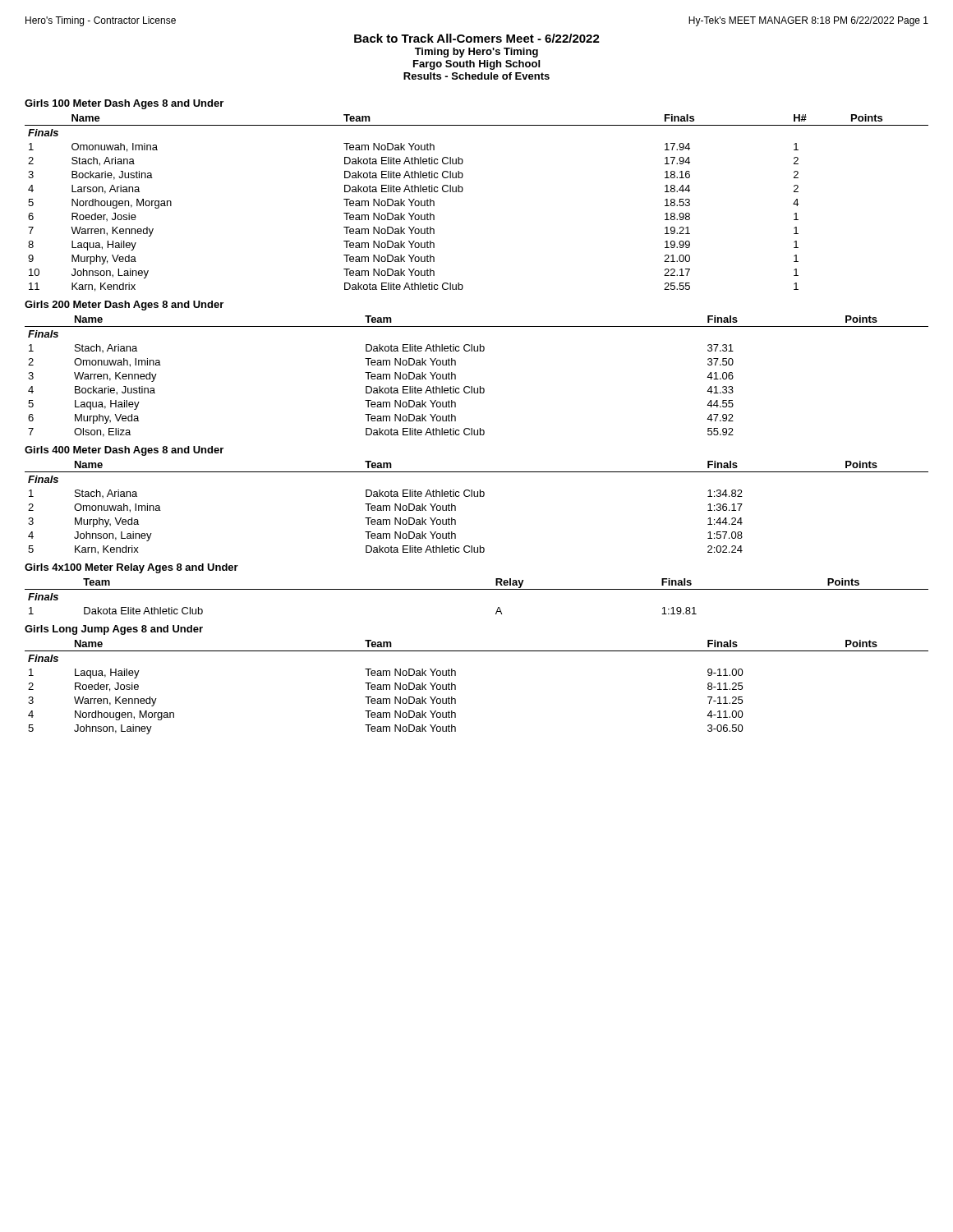Find the table that mentions "Larson, Ariana"
This screenshot has width=953, height=1232.
(476, 202)
